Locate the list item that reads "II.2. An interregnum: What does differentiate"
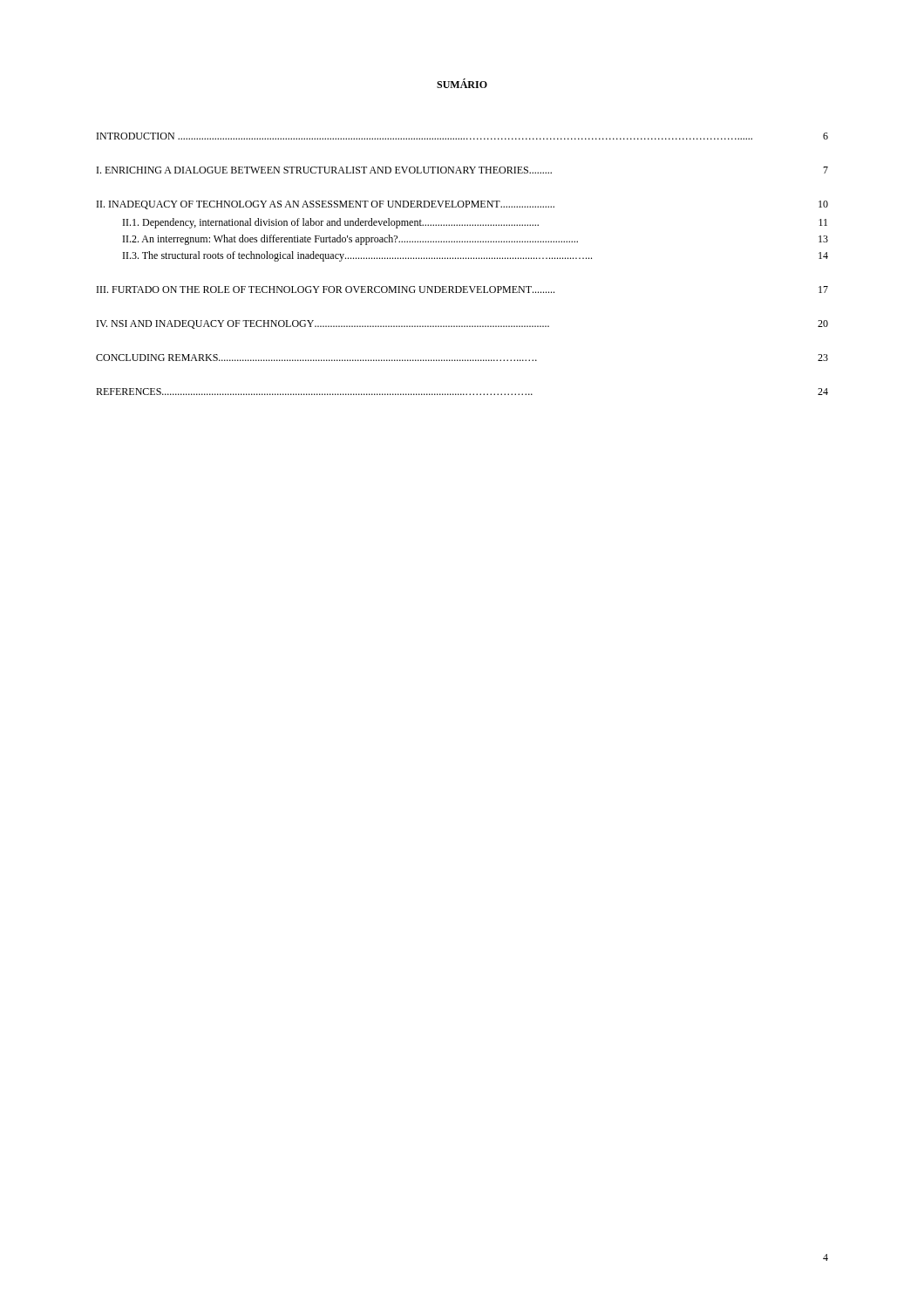The width and height of the screenshot is (924, 1308). (475, 239)
